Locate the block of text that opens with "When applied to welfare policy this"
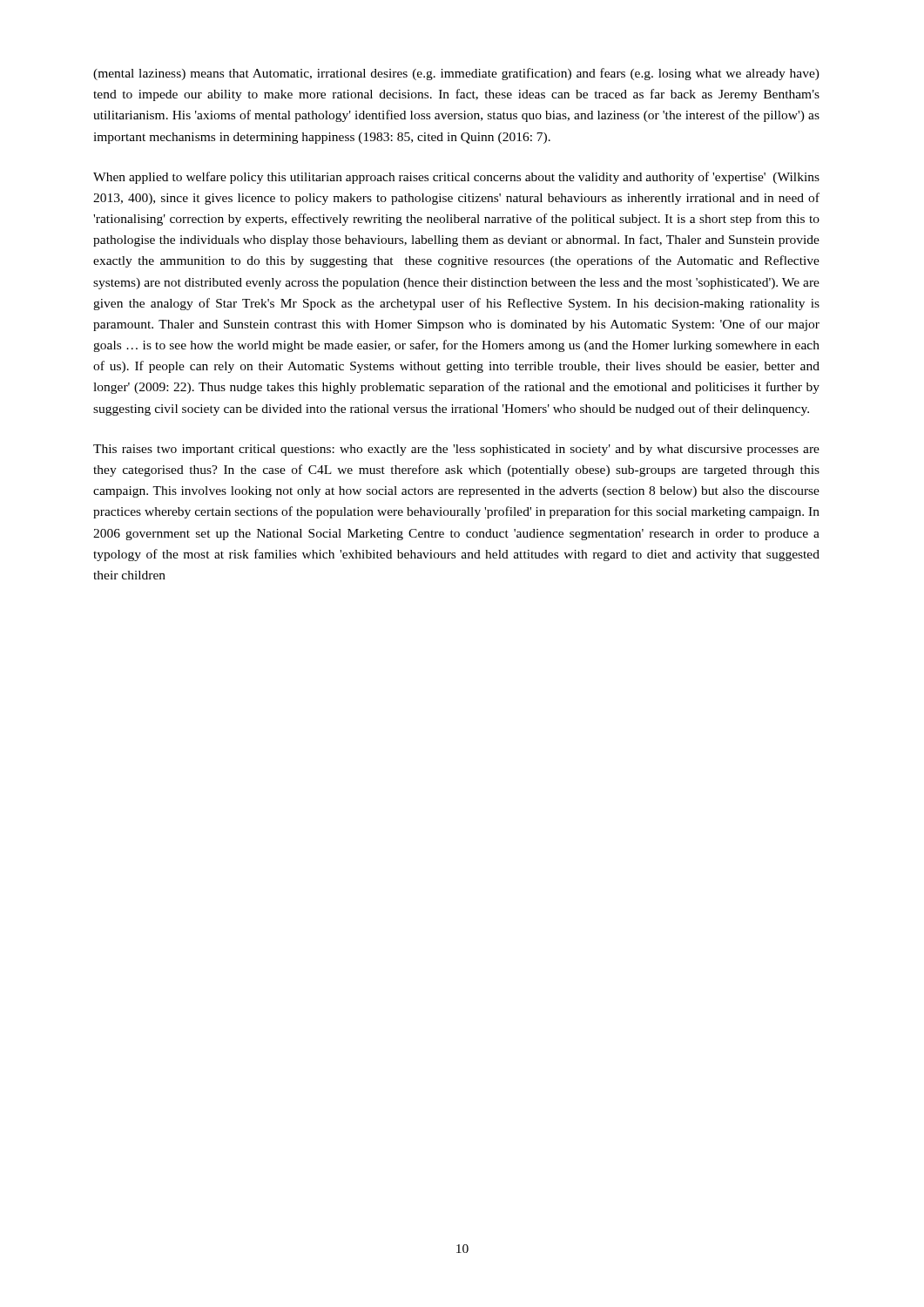Image resolution: width=924 pixels, height=1307 pixels. click(x=456, y=292)
